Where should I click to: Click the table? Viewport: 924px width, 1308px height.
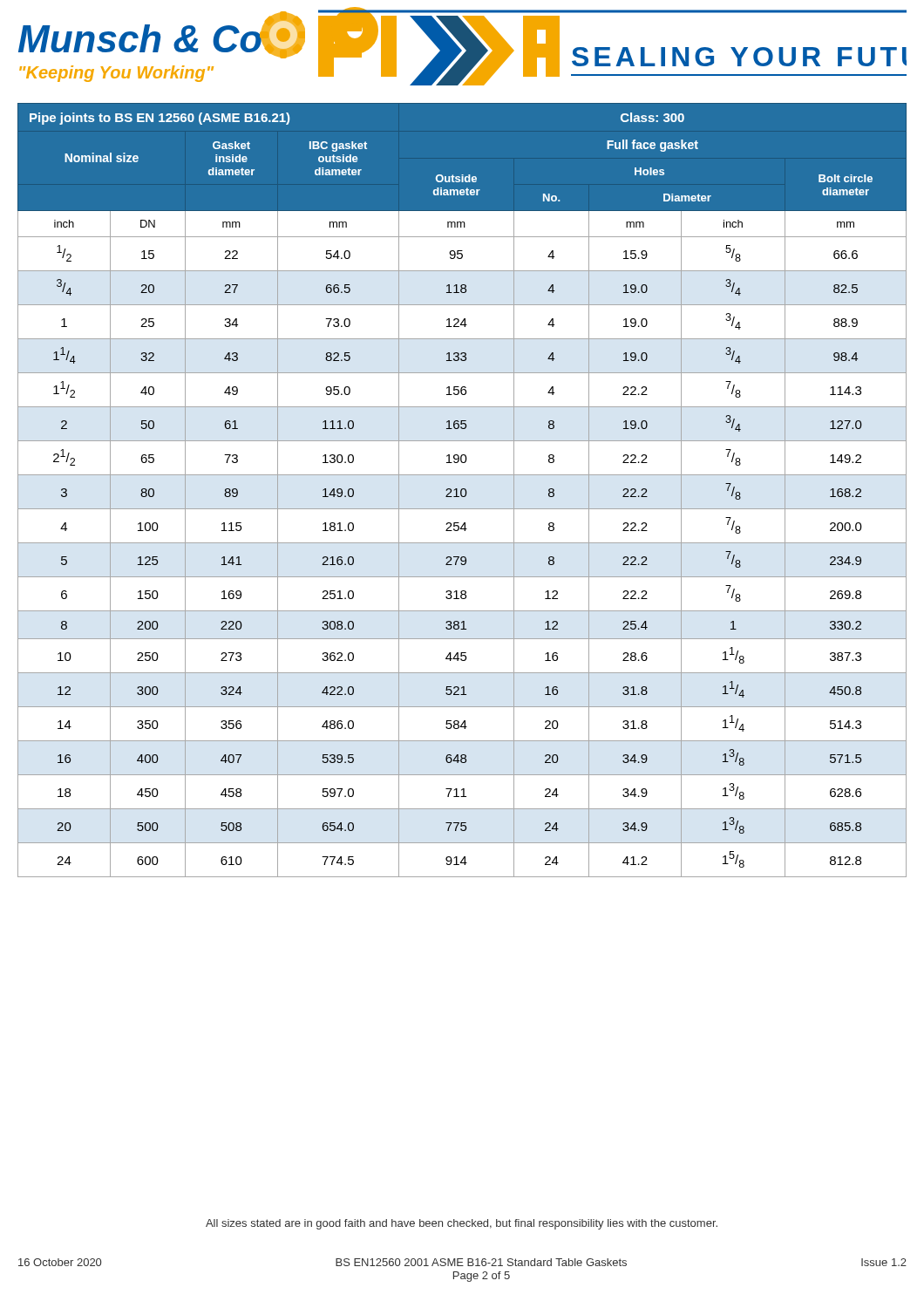(462, 490)
